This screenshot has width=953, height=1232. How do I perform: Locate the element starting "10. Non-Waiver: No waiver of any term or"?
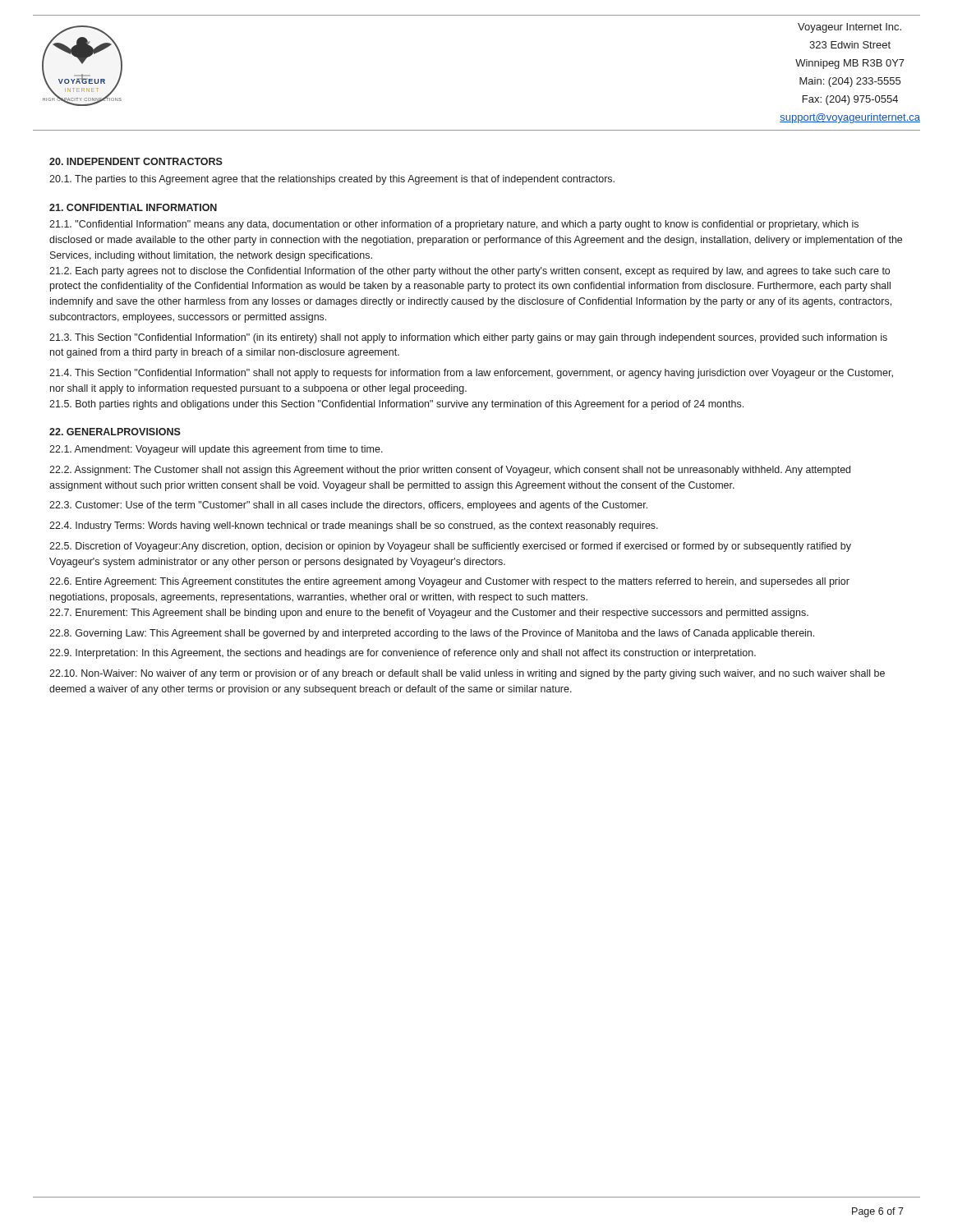tap(467, 681)
